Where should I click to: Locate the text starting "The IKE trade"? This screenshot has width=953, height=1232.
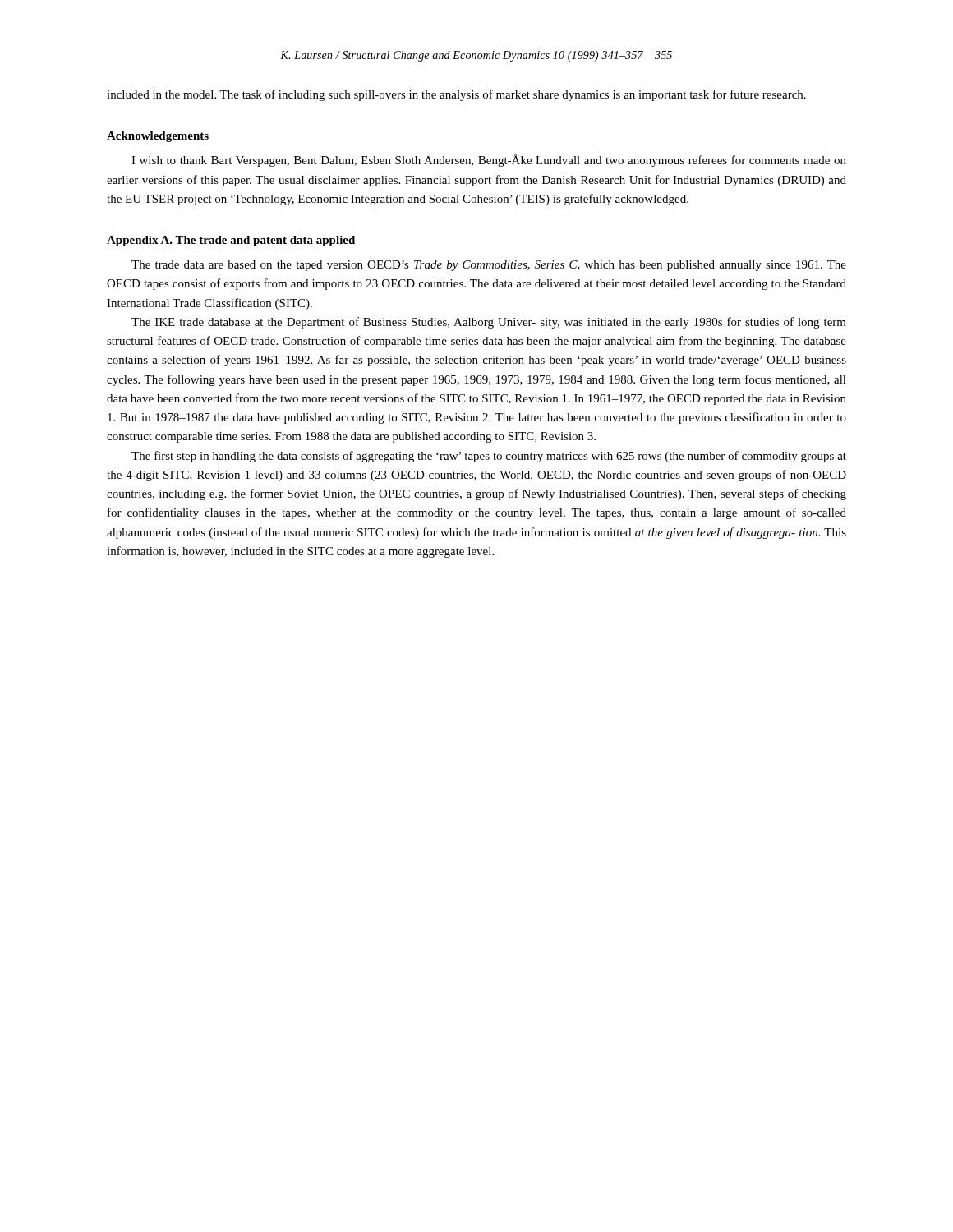pyautogui.click(x=476, y=379)
